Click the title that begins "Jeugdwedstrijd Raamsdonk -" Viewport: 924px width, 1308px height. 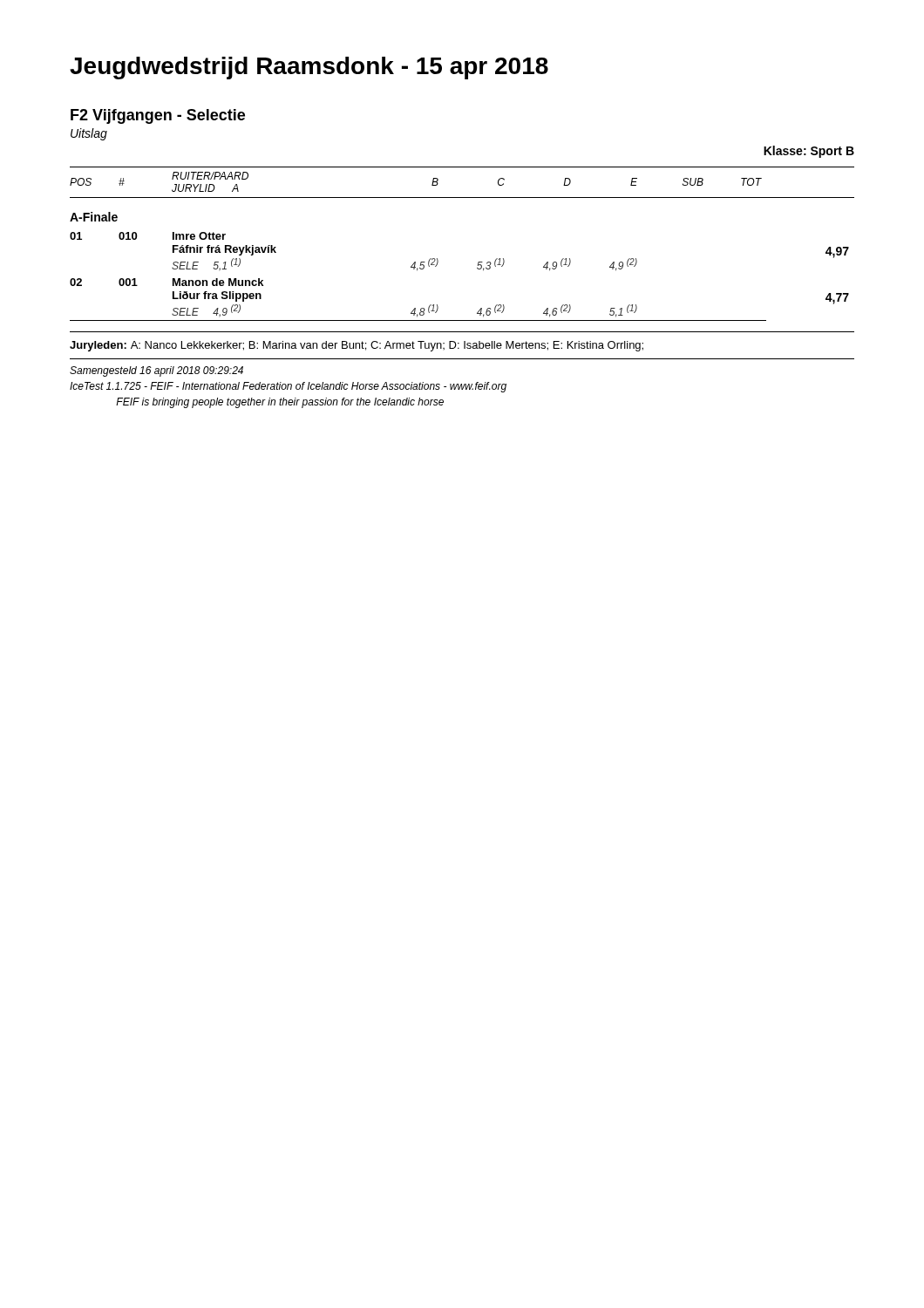[x=309, y=66]
